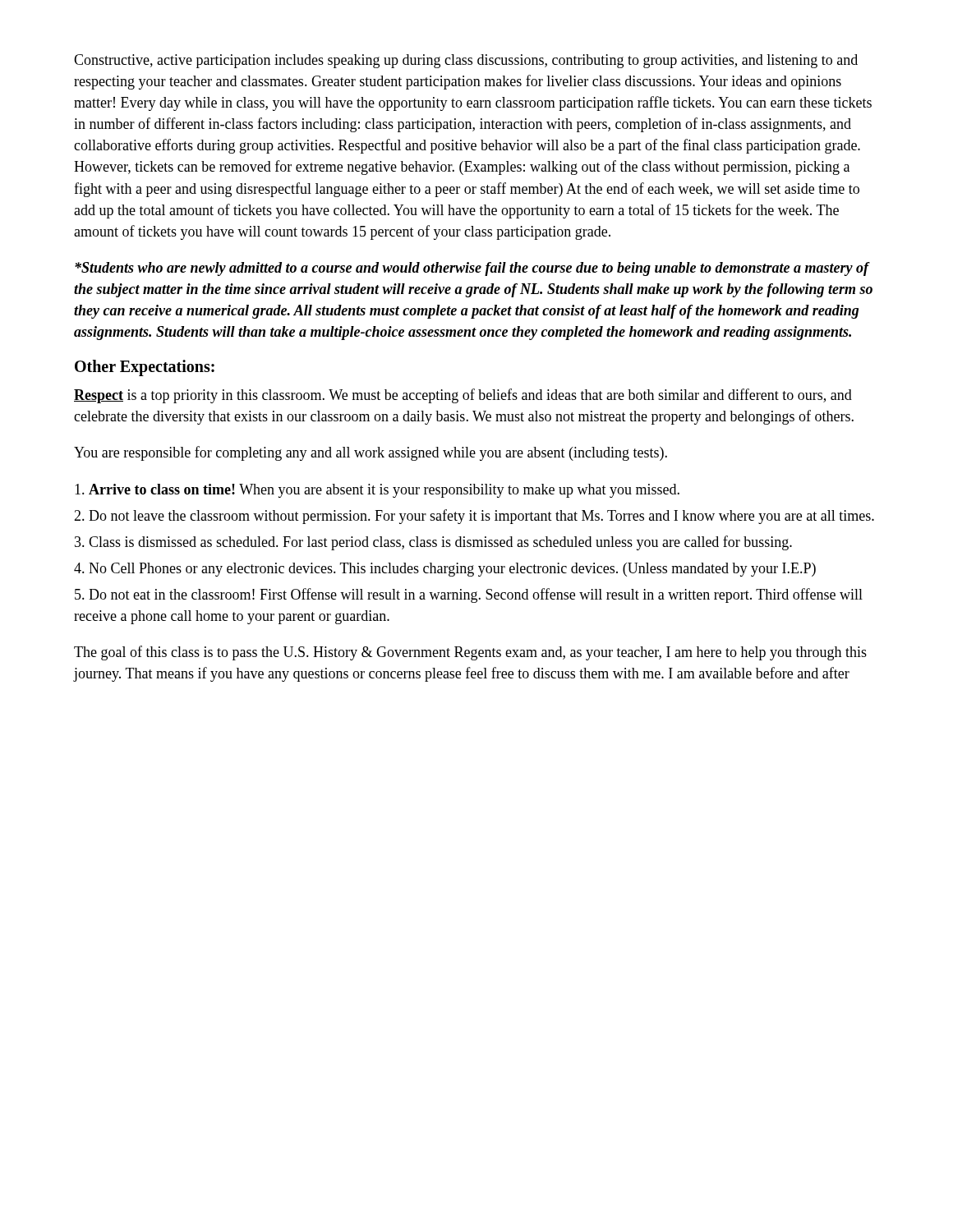Select the region starting "3. Class is"

433,542
